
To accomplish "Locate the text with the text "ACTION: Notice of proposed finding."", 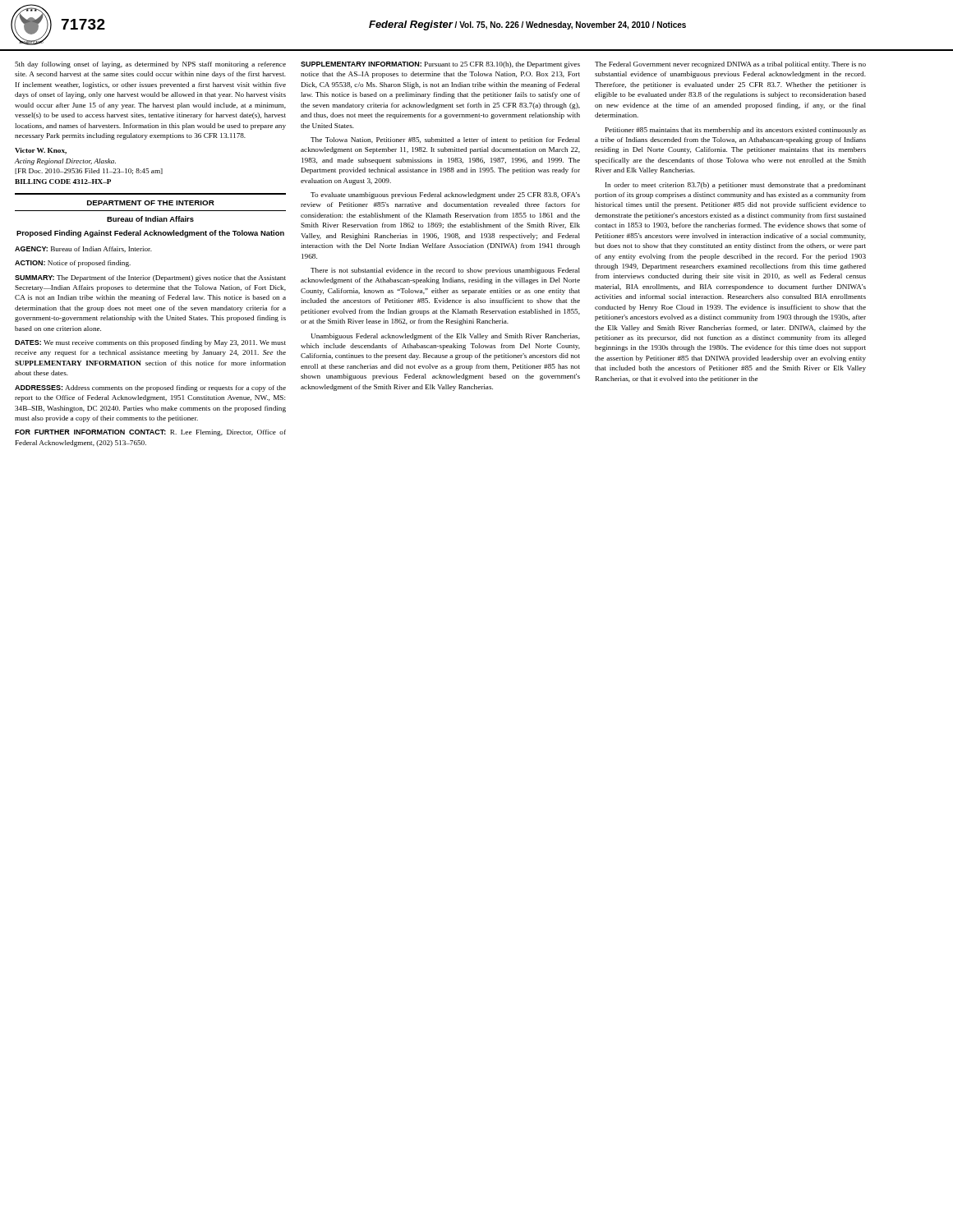I will pos(73,264).
